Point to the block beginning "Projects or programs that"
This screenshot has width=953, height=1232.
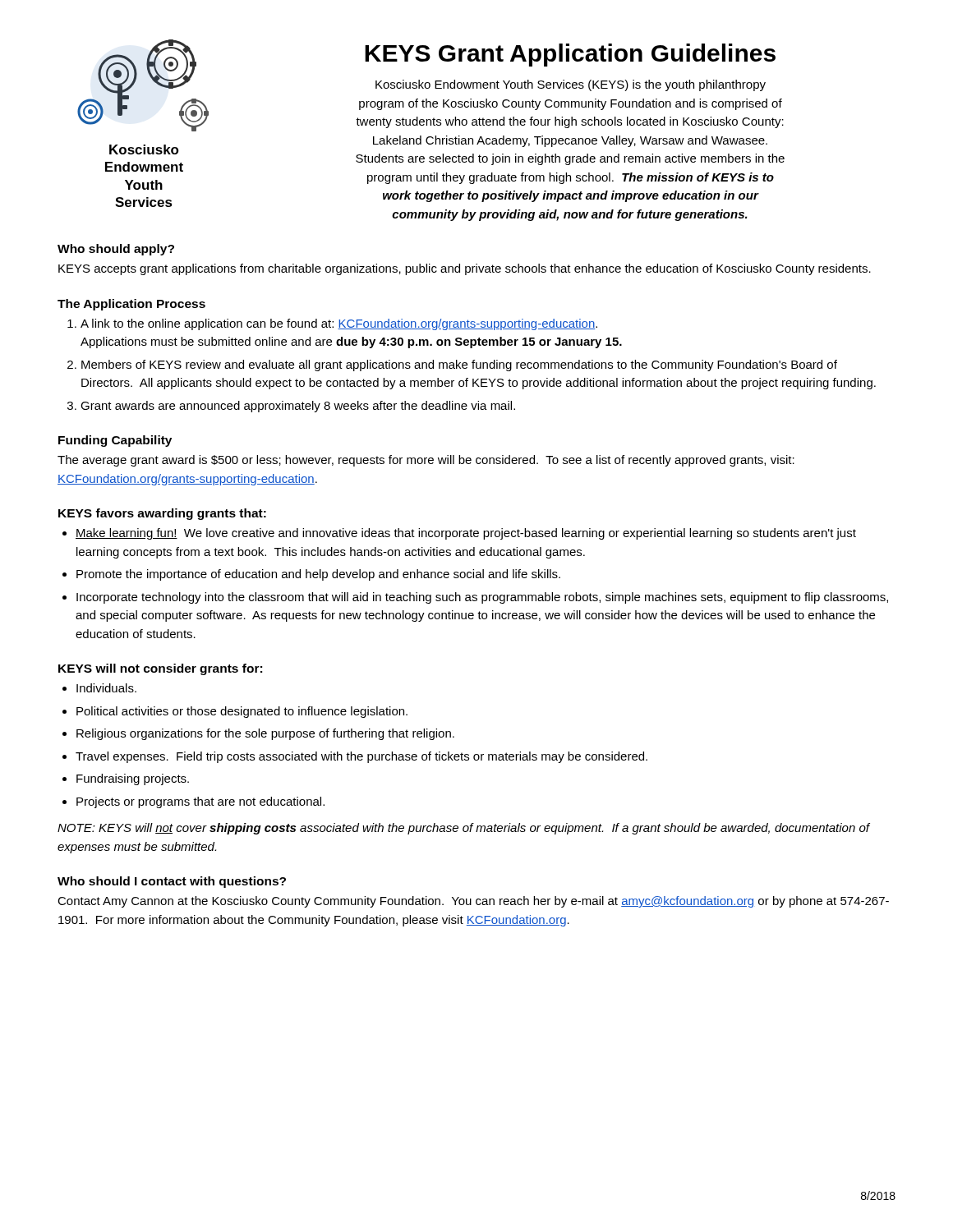pos(201,801)
